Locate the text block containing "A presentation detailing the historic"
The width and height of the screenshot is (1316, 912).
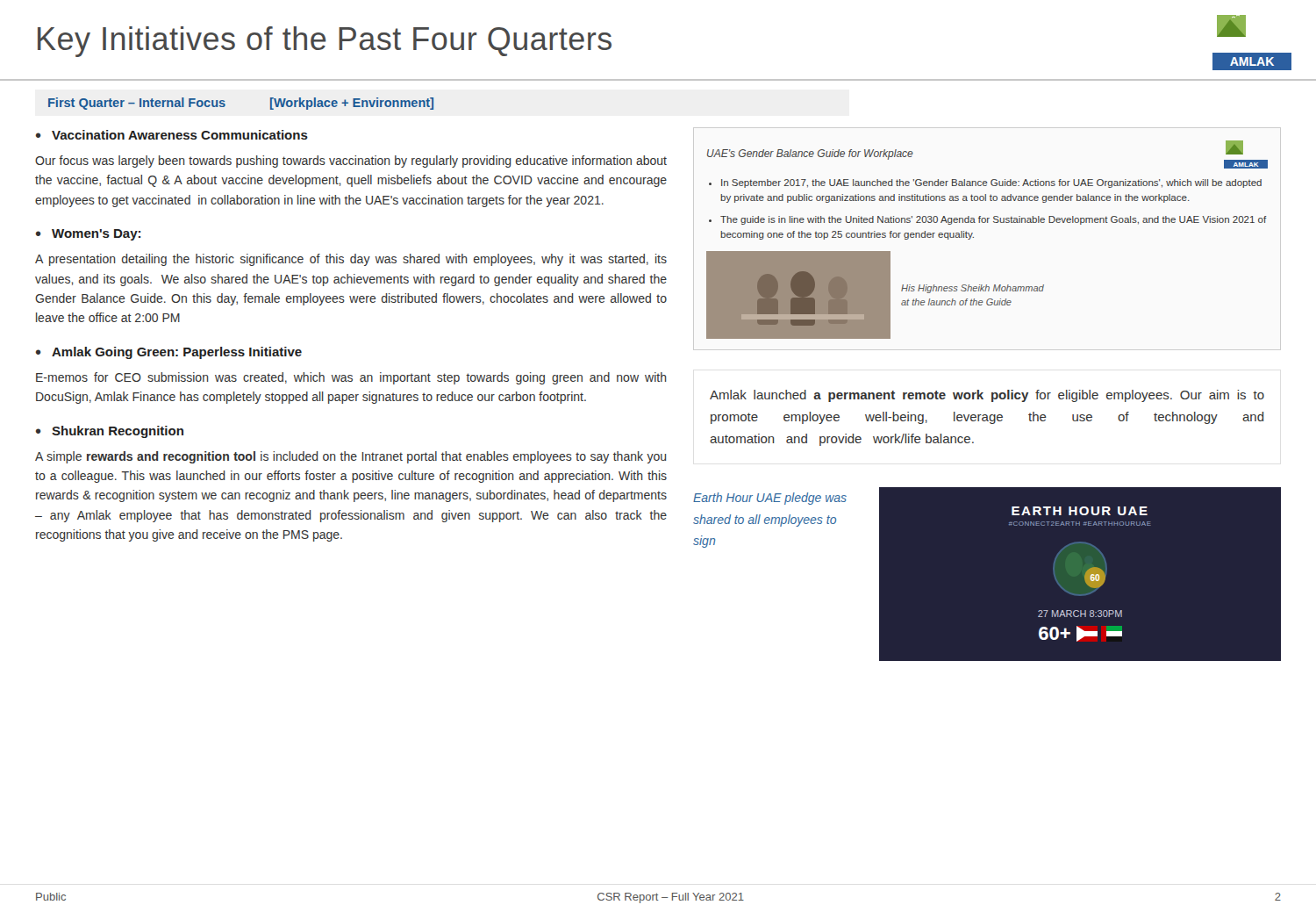351,289
